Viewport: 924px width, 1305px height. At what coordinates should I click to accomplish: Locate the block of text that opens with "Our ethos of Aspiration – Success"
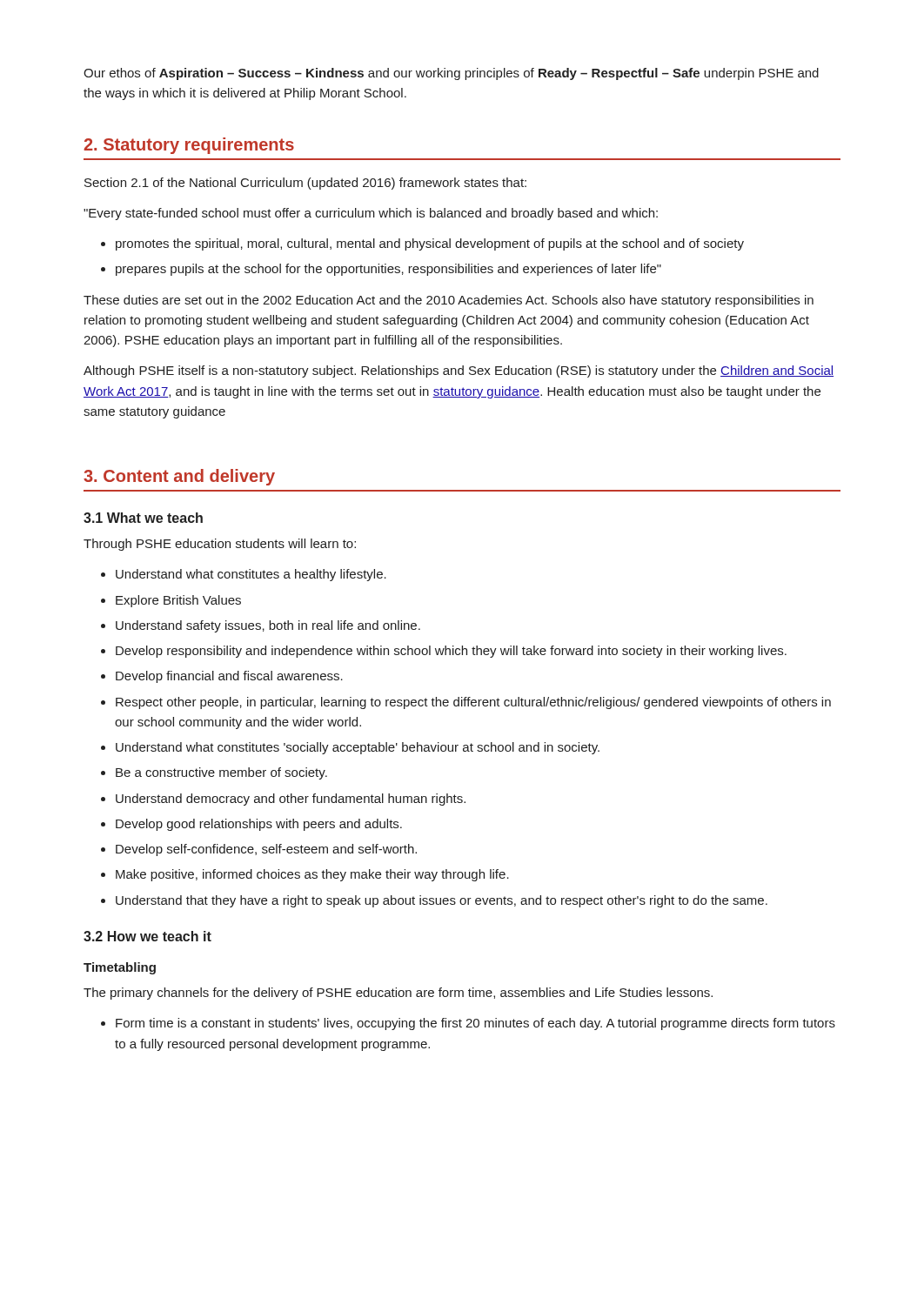point(462,83)
